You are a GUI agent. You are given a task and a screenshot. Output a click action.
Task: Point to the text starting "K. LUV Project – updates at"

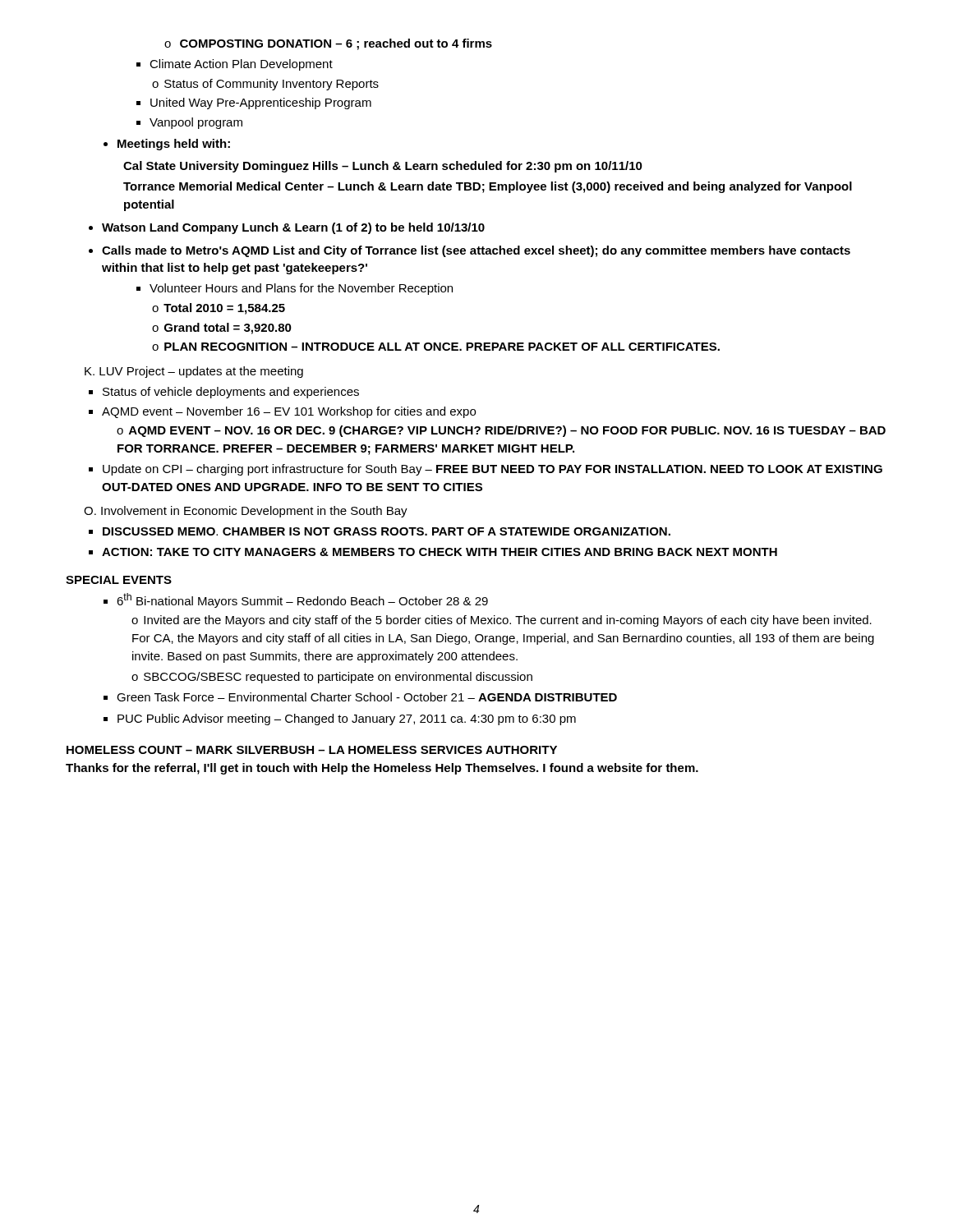pos(486,429)
